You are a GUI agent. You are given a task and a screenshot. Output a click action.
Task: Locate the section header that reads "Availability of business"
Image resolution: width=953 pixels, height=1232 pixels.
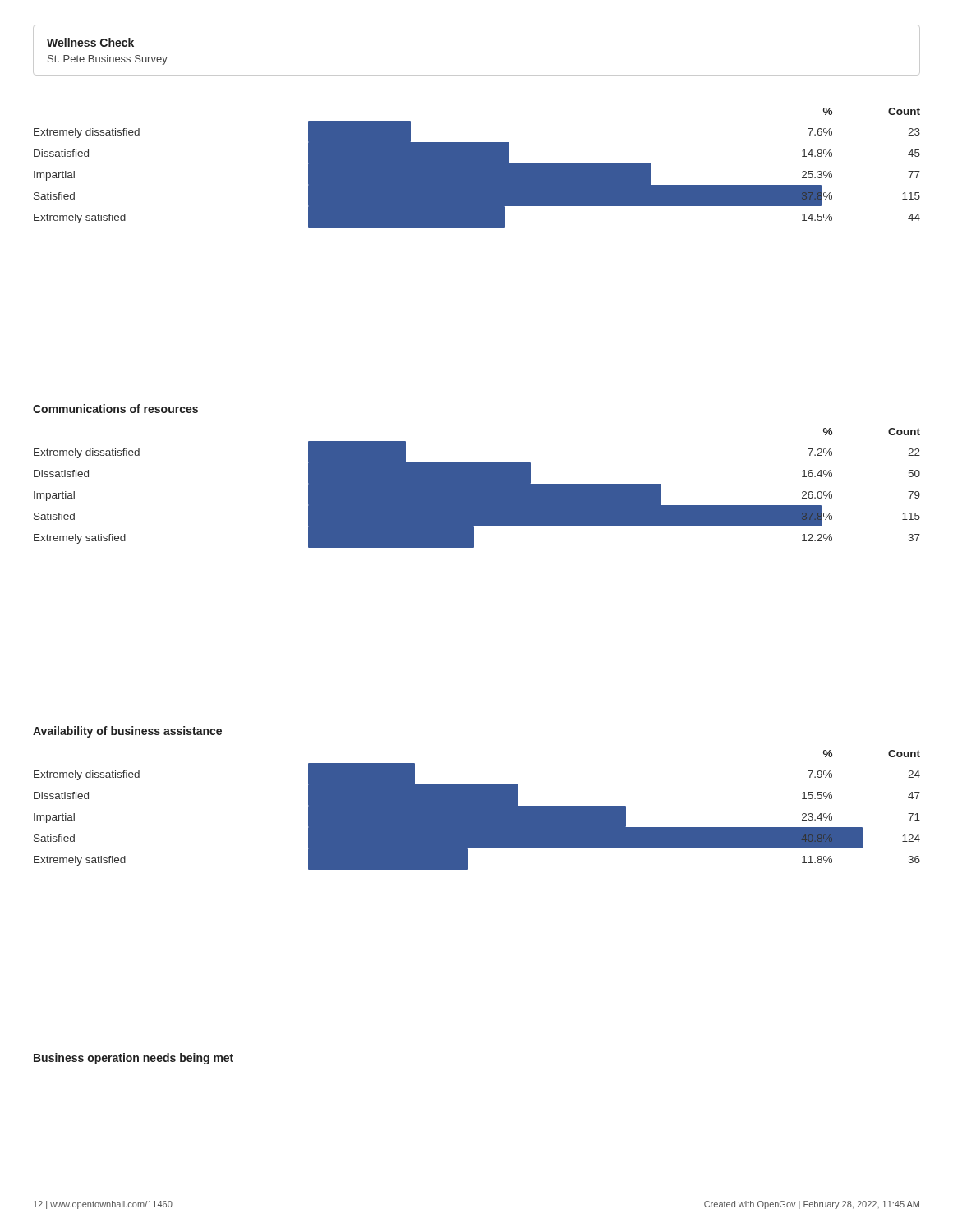pyautogui.click(x=128, y=731)
